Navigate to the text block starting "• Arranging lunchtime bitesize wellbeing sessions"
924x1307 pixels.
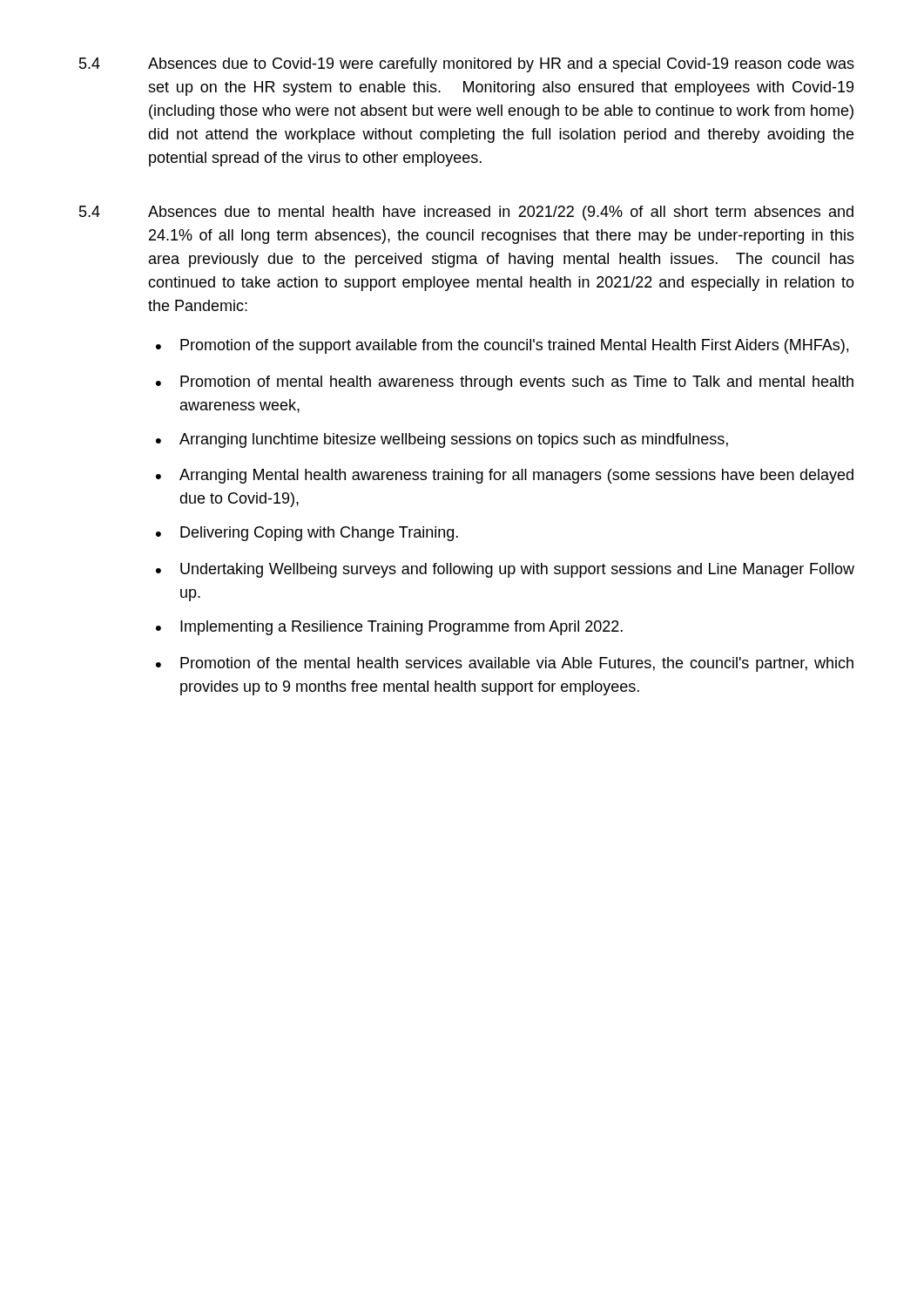tap(505, 440)
